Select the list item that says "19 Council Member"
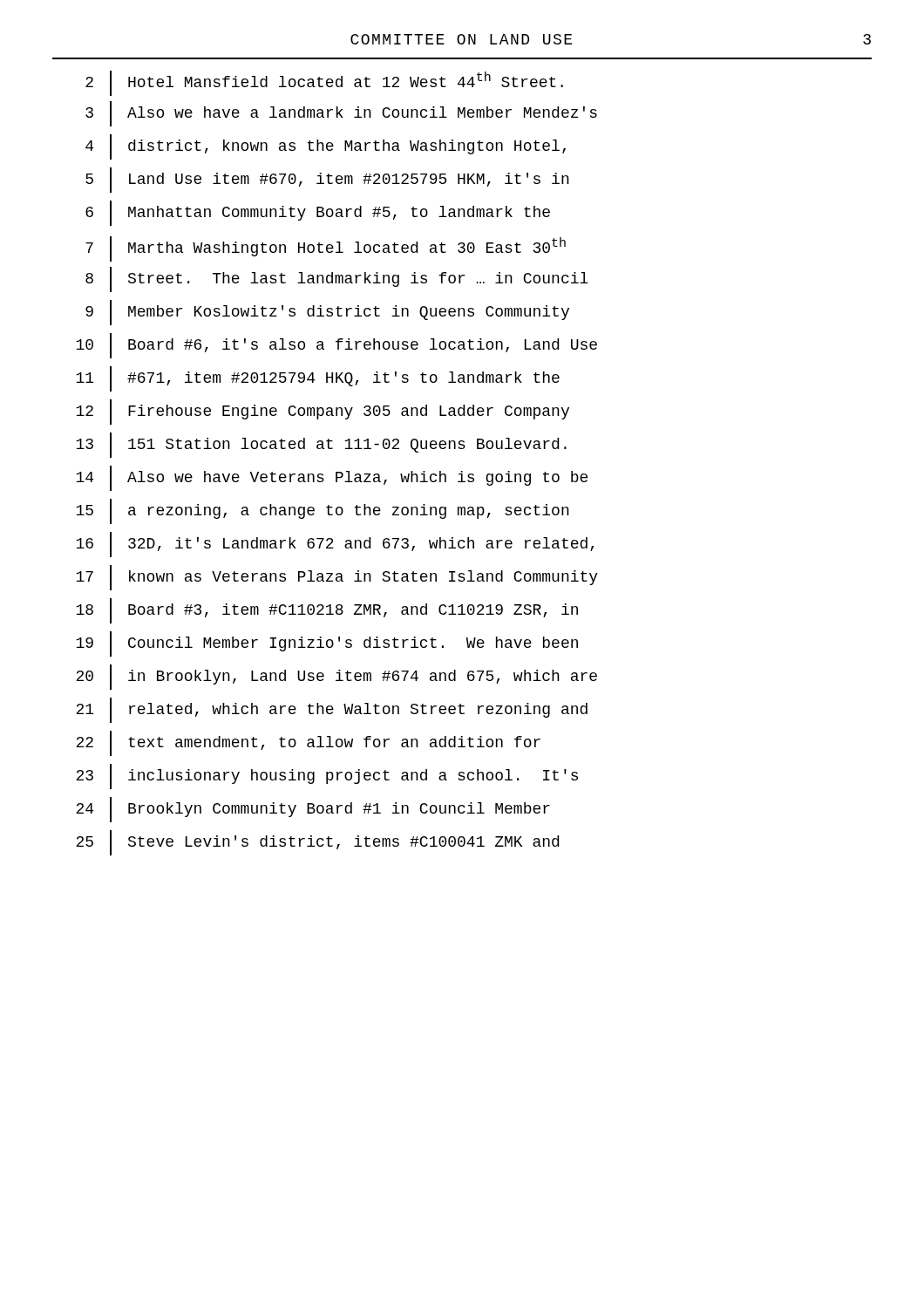The height and width of the screenshot is (1308, 924). (x=462, y=644)
